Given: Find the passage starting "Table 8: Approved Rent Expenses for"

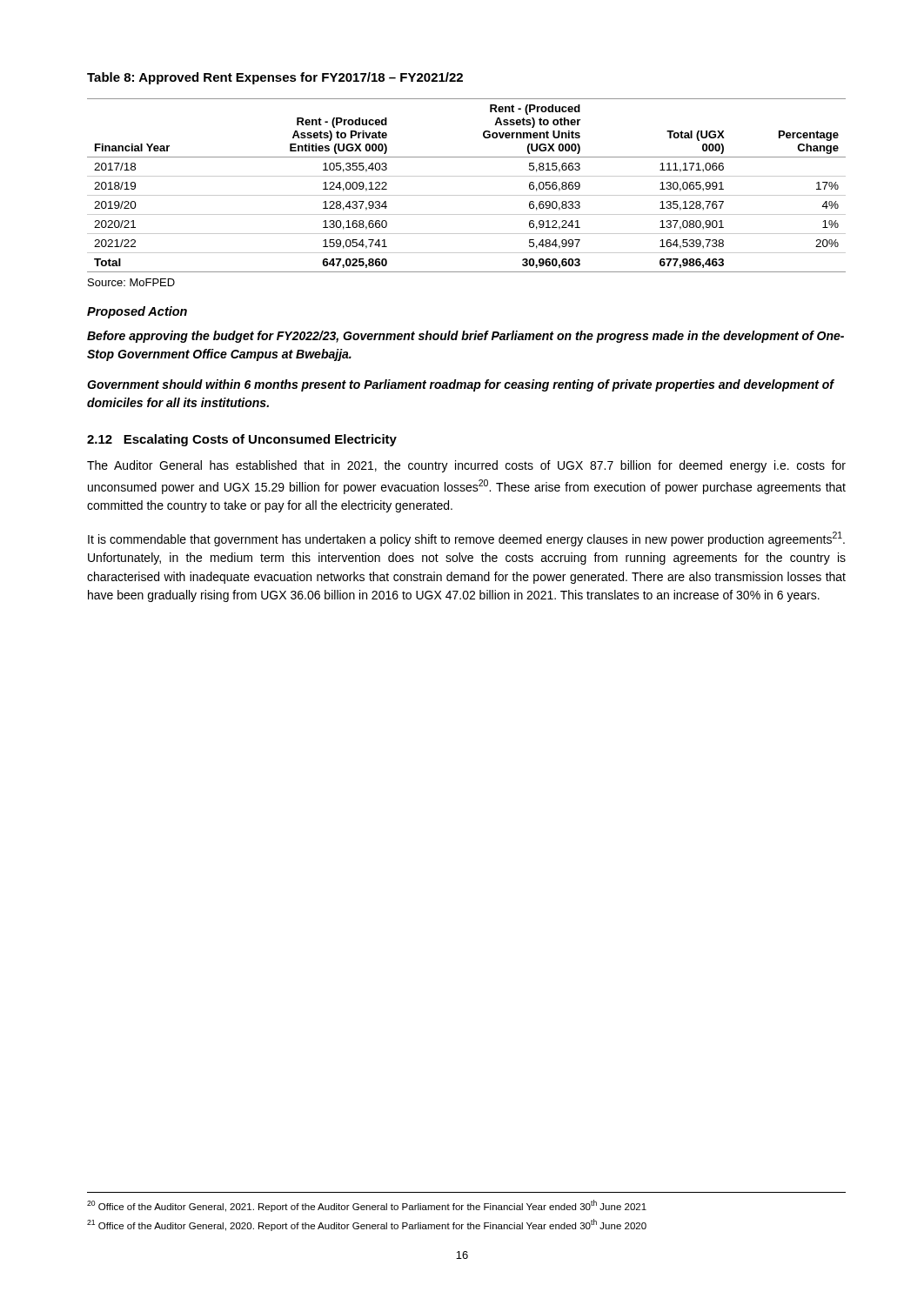Looking at the screenshot, I should (x=275, y=77).
